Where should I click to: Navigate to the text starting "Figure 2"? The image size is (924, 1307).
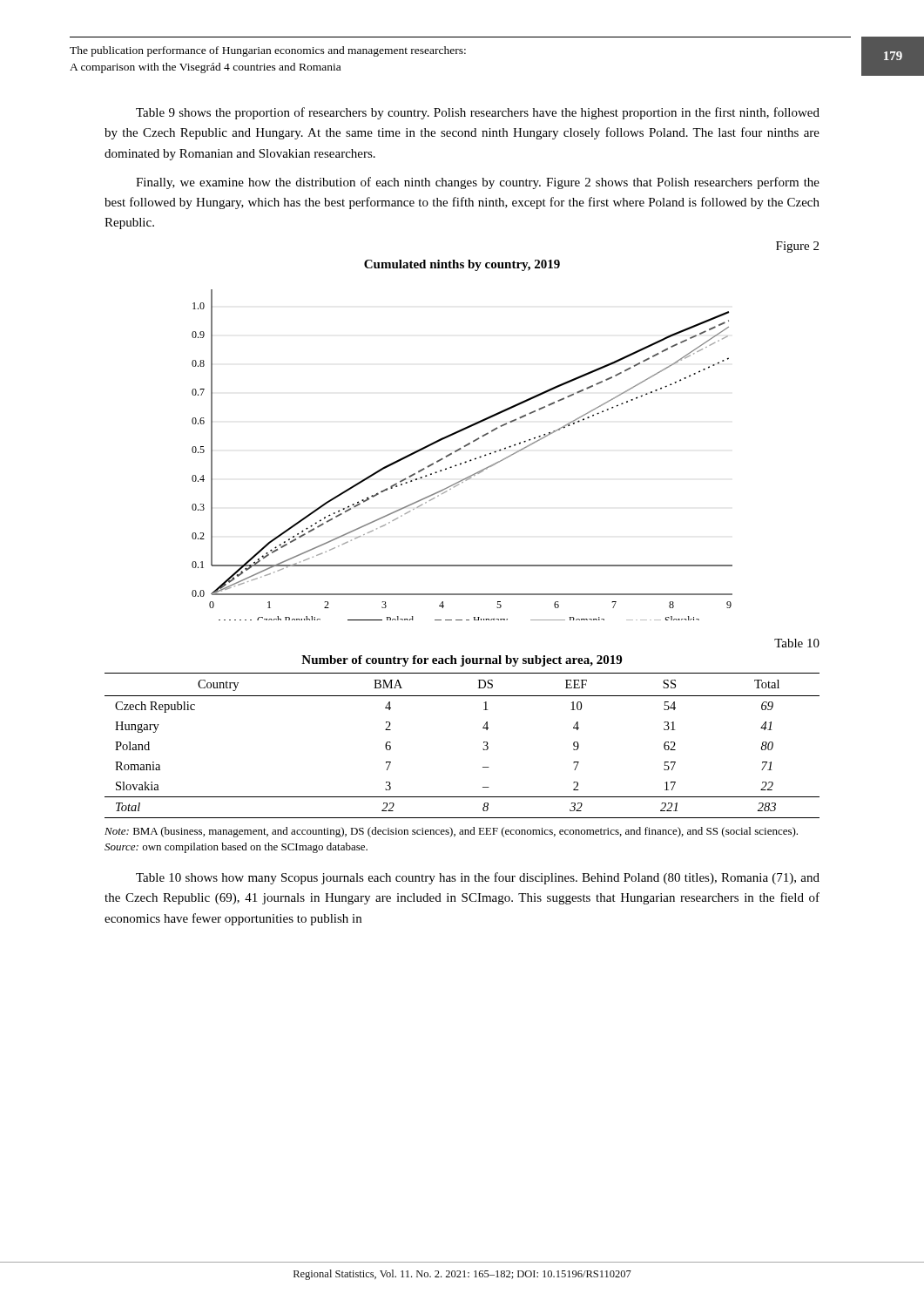[798, 245]
